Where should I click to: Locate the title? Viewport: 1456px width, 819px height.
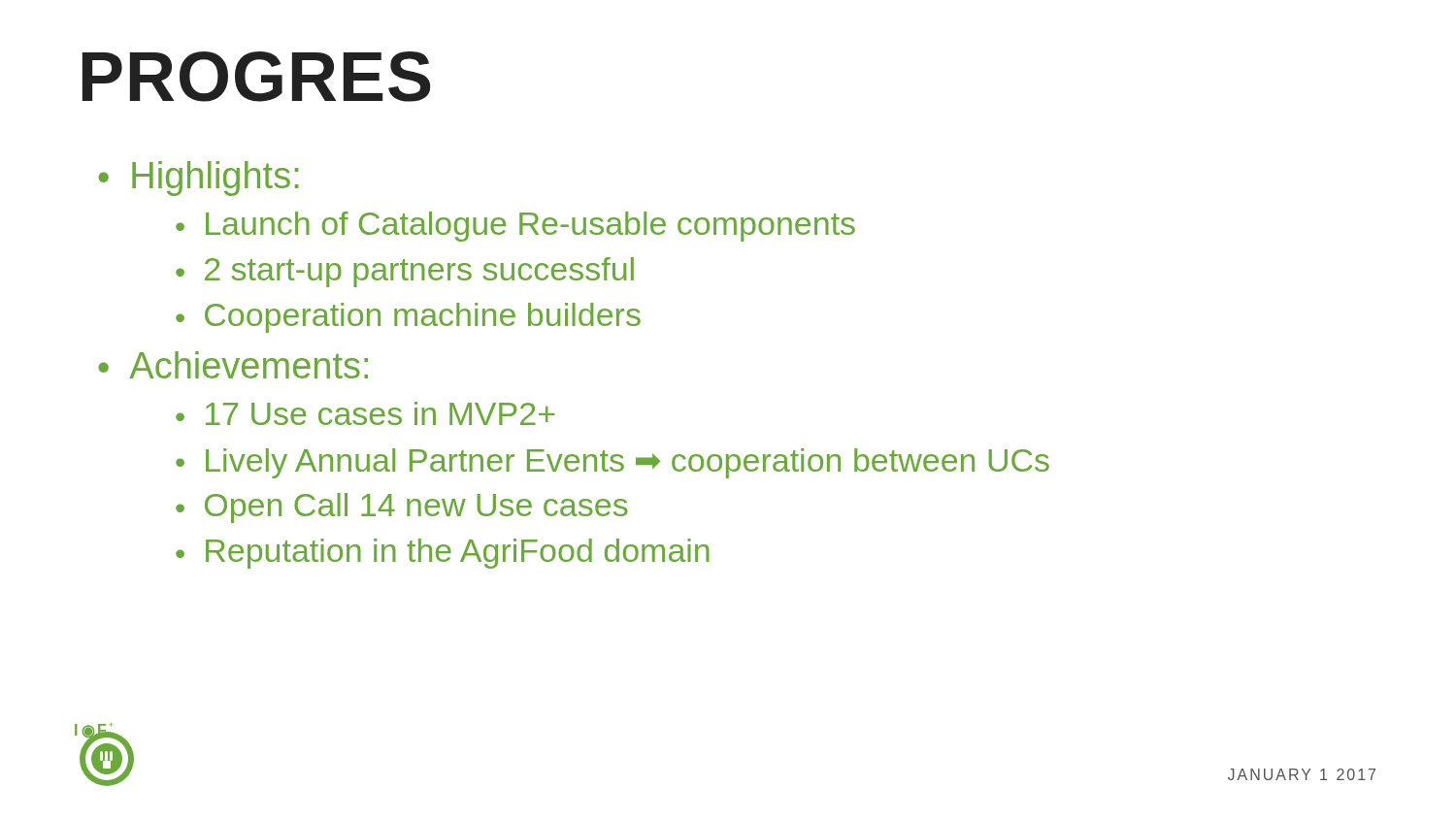click(256, 77)
